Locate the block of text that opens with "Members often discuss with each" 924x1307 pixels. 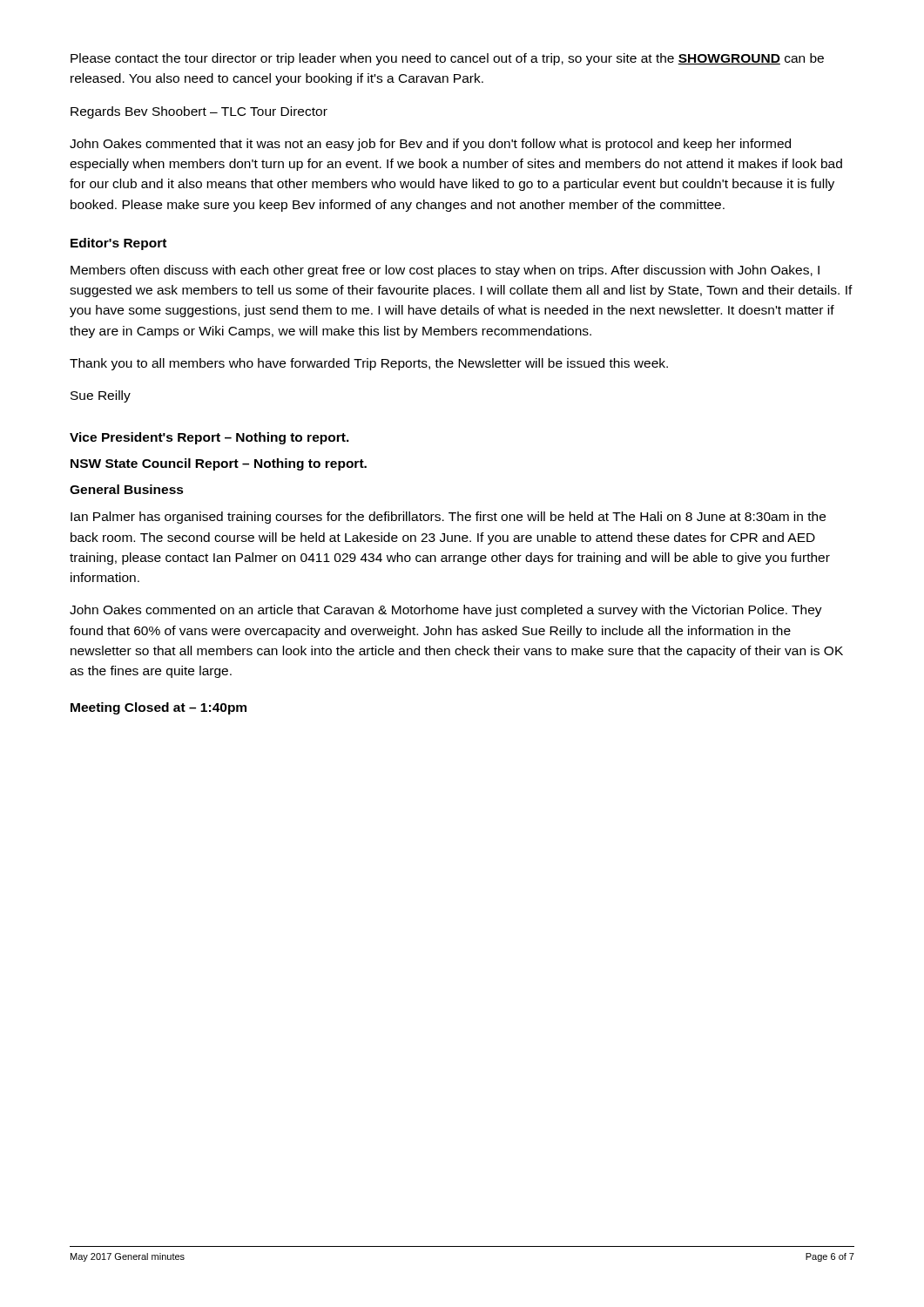(462, 300)
